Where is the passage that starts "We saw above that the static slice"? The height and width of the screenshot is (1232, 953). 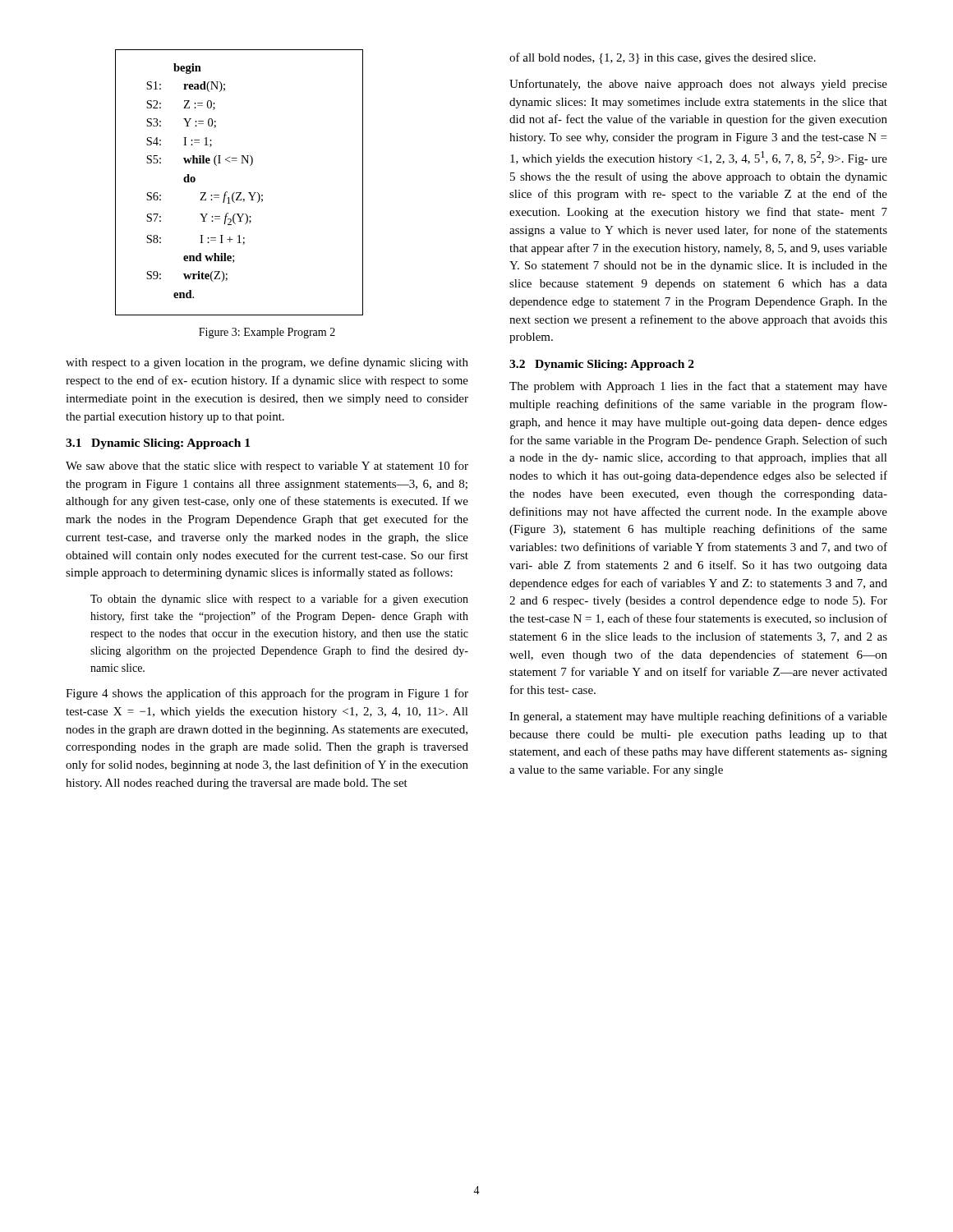(x=267, y=520)
